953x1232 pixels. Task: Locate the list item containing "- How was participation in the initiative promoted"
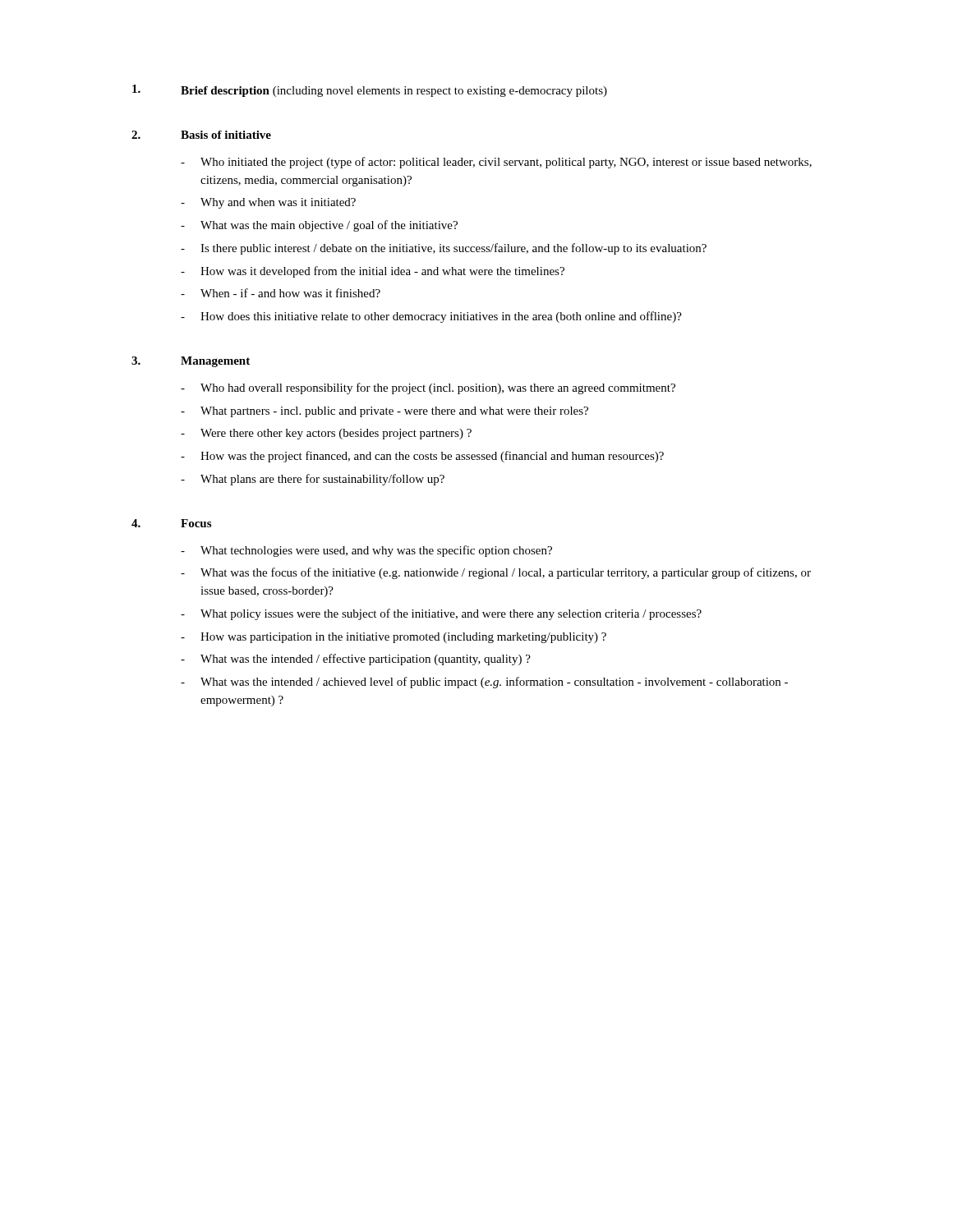(x=501, y=637)
